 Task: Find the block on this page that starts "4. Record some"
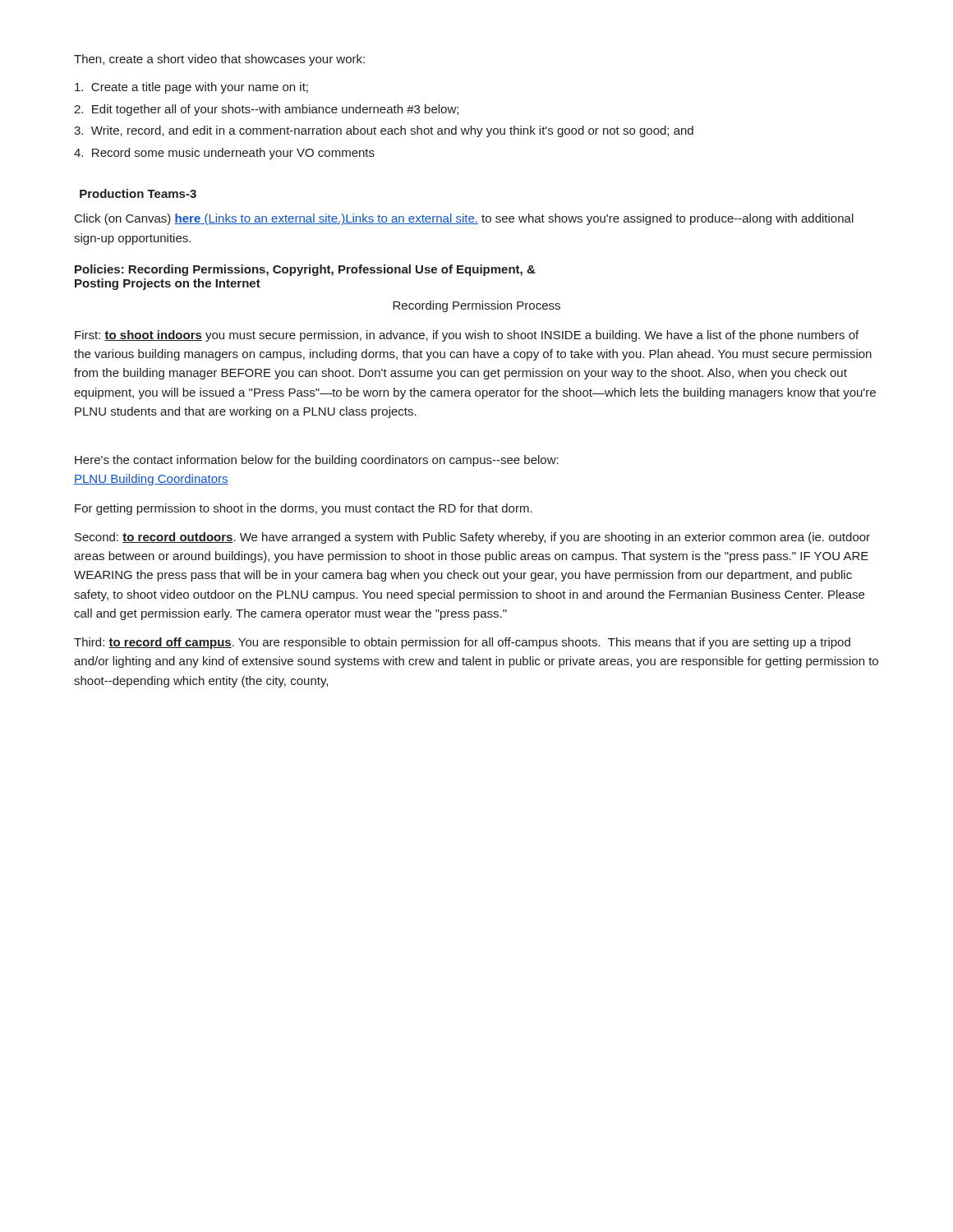[224, 152]
